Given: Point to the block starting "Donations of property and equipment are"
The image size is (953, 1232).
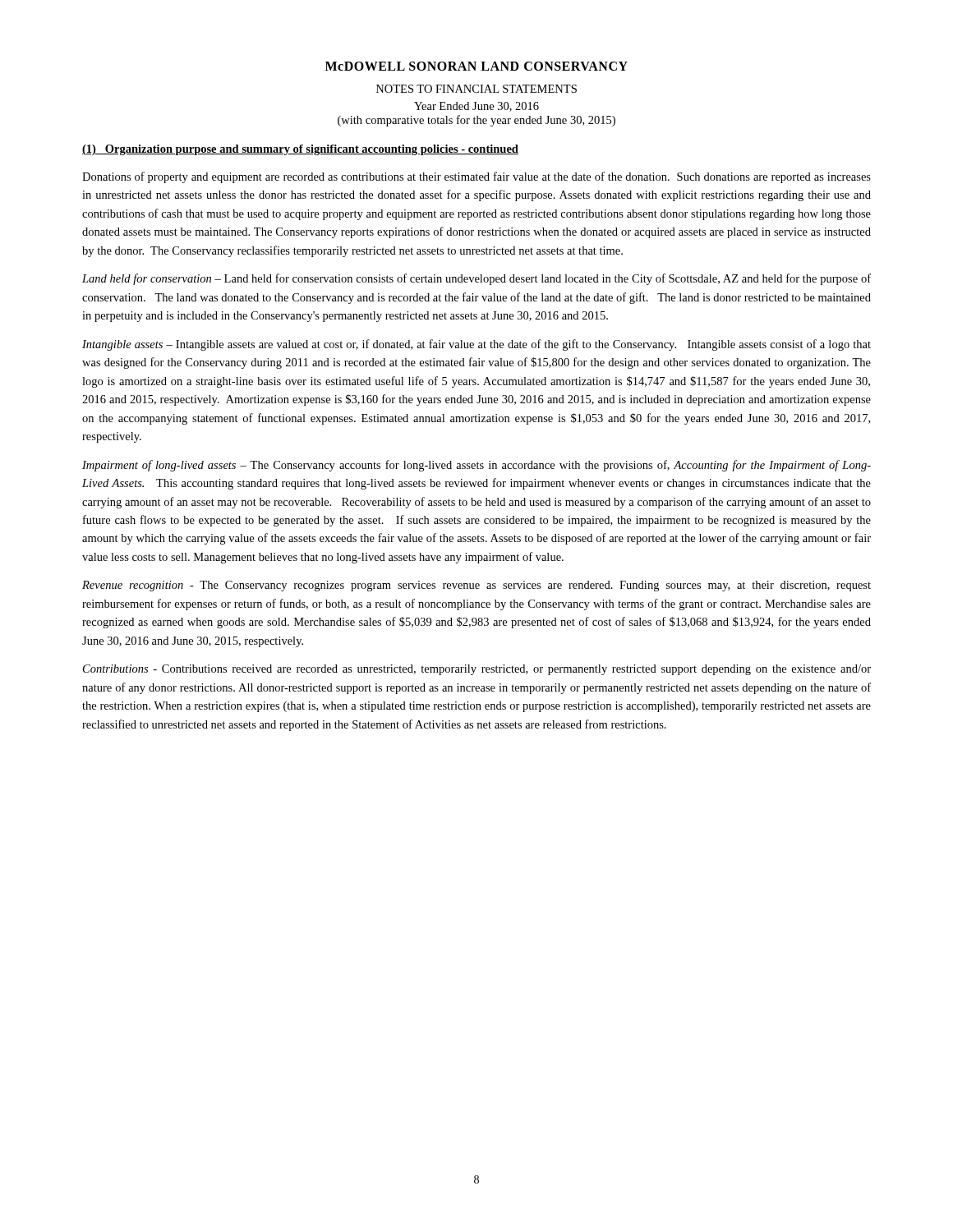Looking at the screenshot, I should (x=476, y=214).
